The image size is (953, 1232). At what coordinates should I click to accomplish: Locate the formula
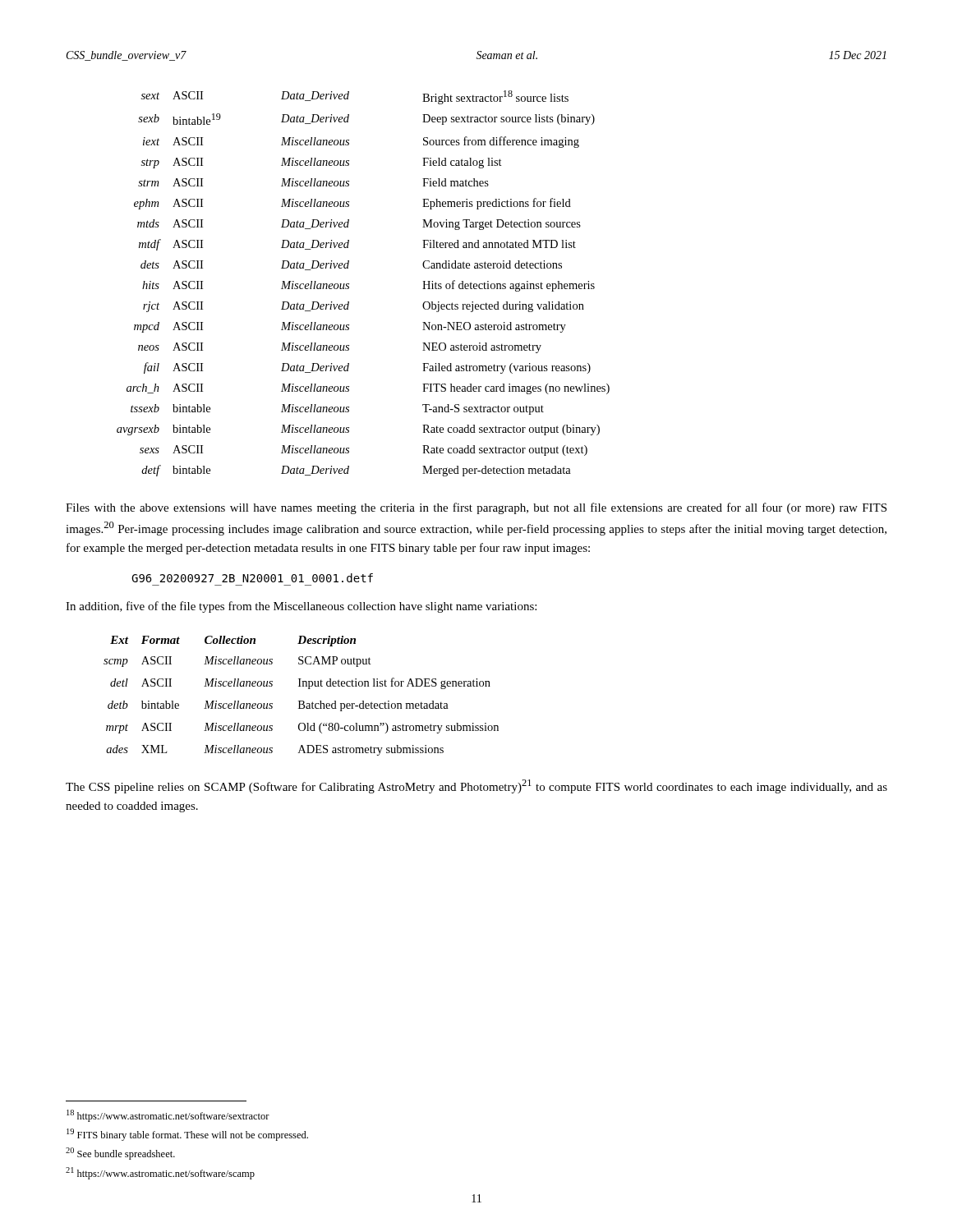253,578
